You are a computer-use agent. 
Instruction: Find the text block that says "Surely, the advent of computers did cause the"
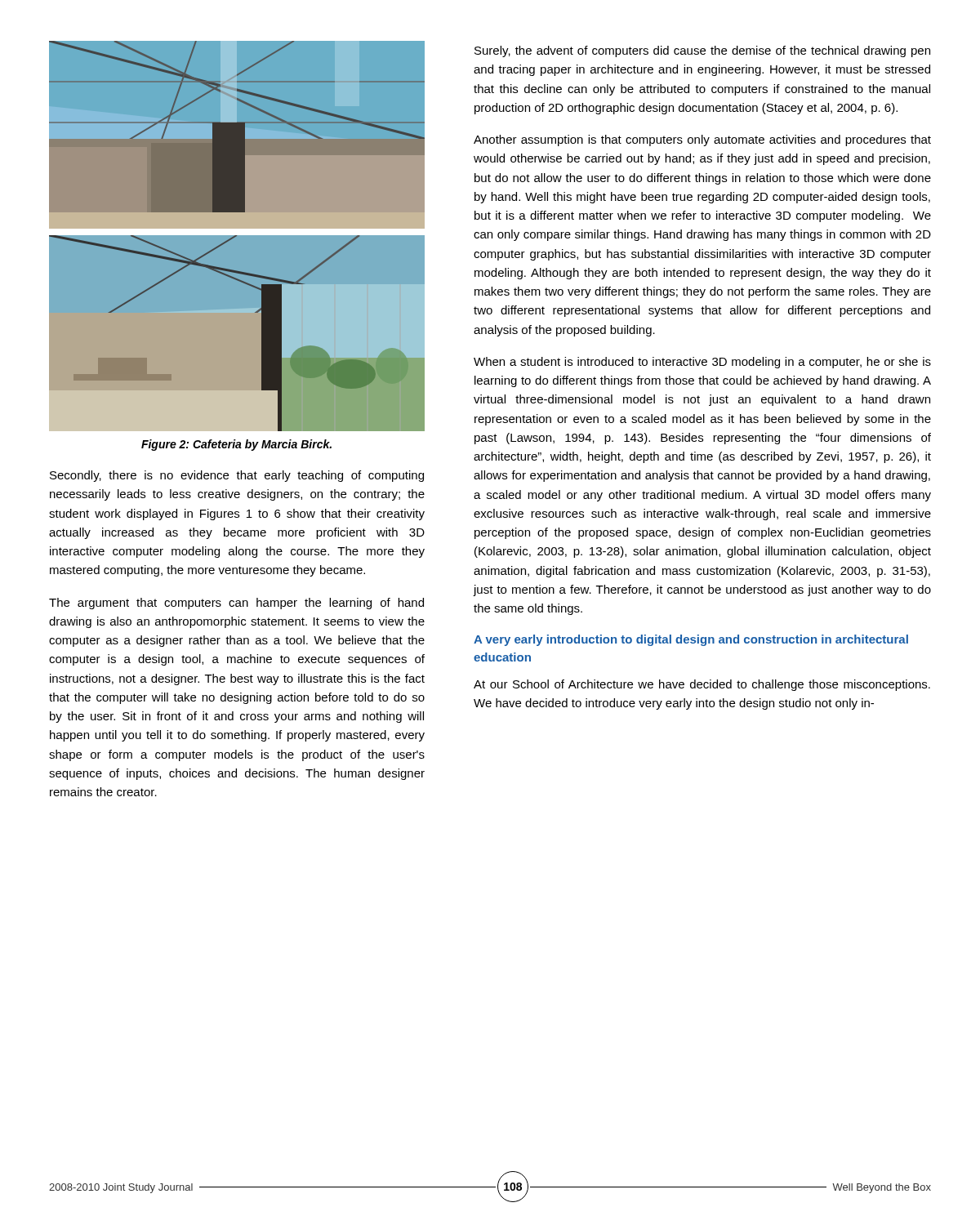[702, 79]
